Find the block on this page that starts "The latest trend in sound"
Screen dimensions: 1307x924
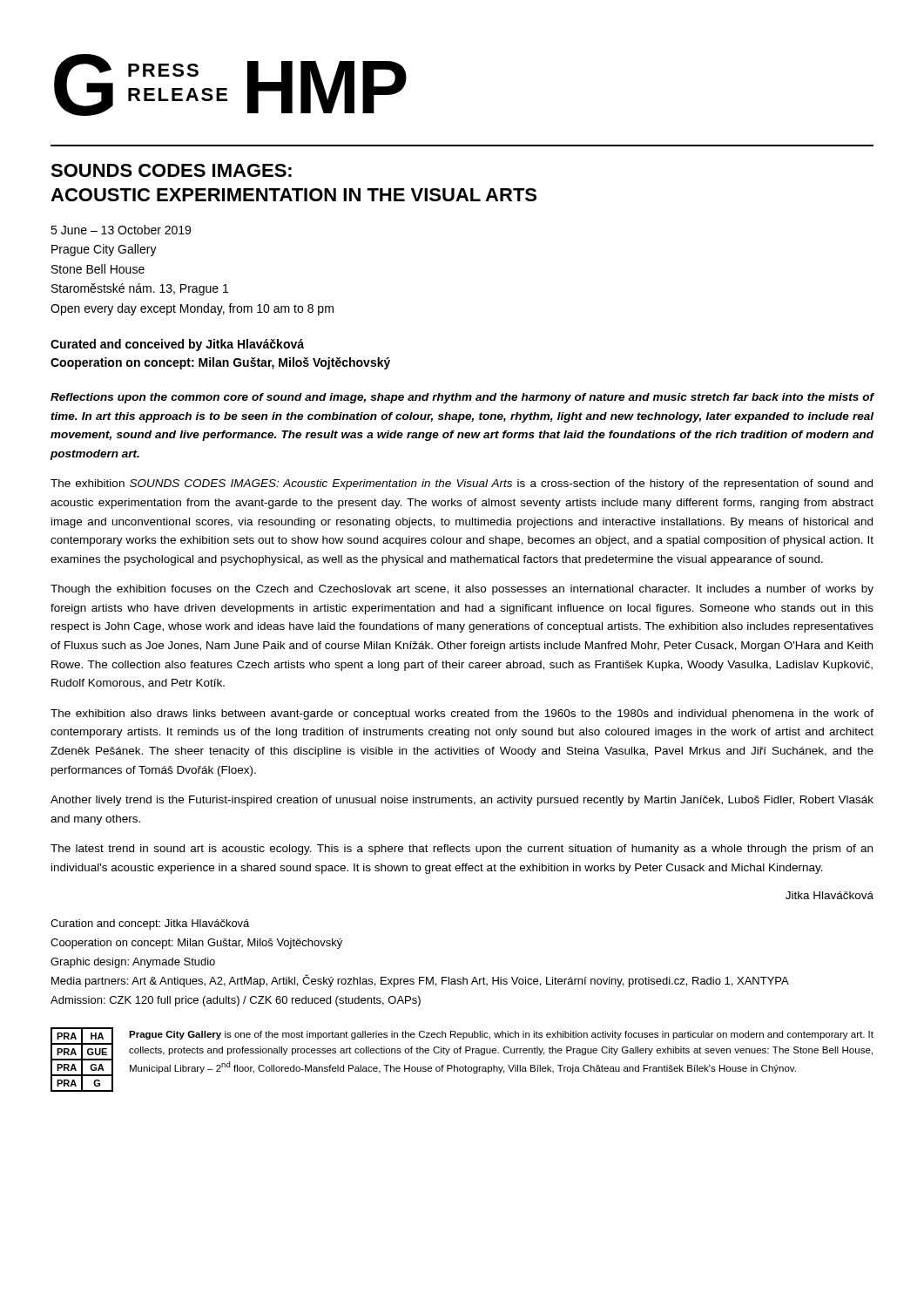coord(462,858)
